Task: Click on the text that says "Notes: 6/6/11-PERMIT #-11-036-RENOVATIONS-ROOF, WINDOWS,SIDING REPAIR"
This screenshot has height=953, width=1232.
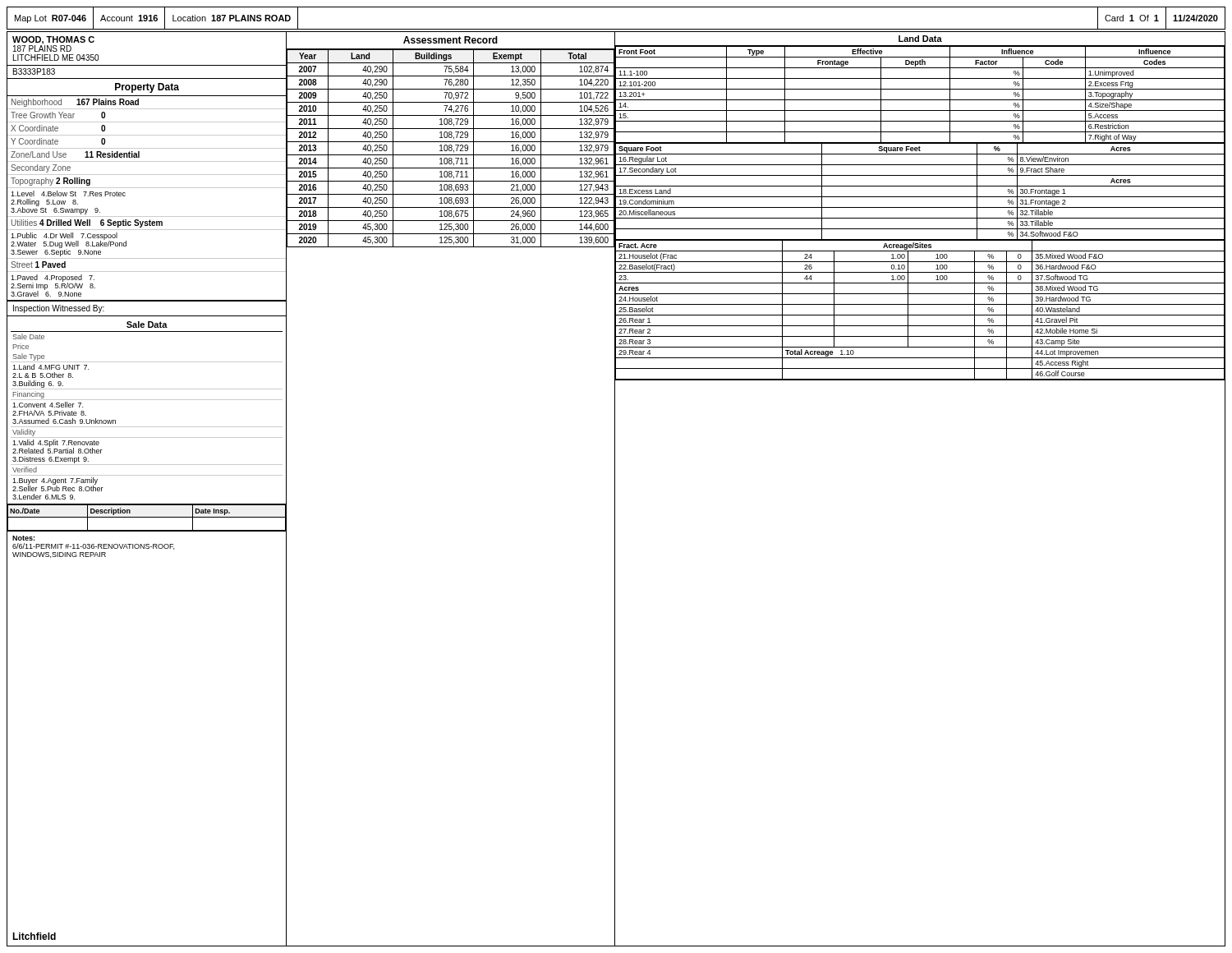Action: [147, 546]
